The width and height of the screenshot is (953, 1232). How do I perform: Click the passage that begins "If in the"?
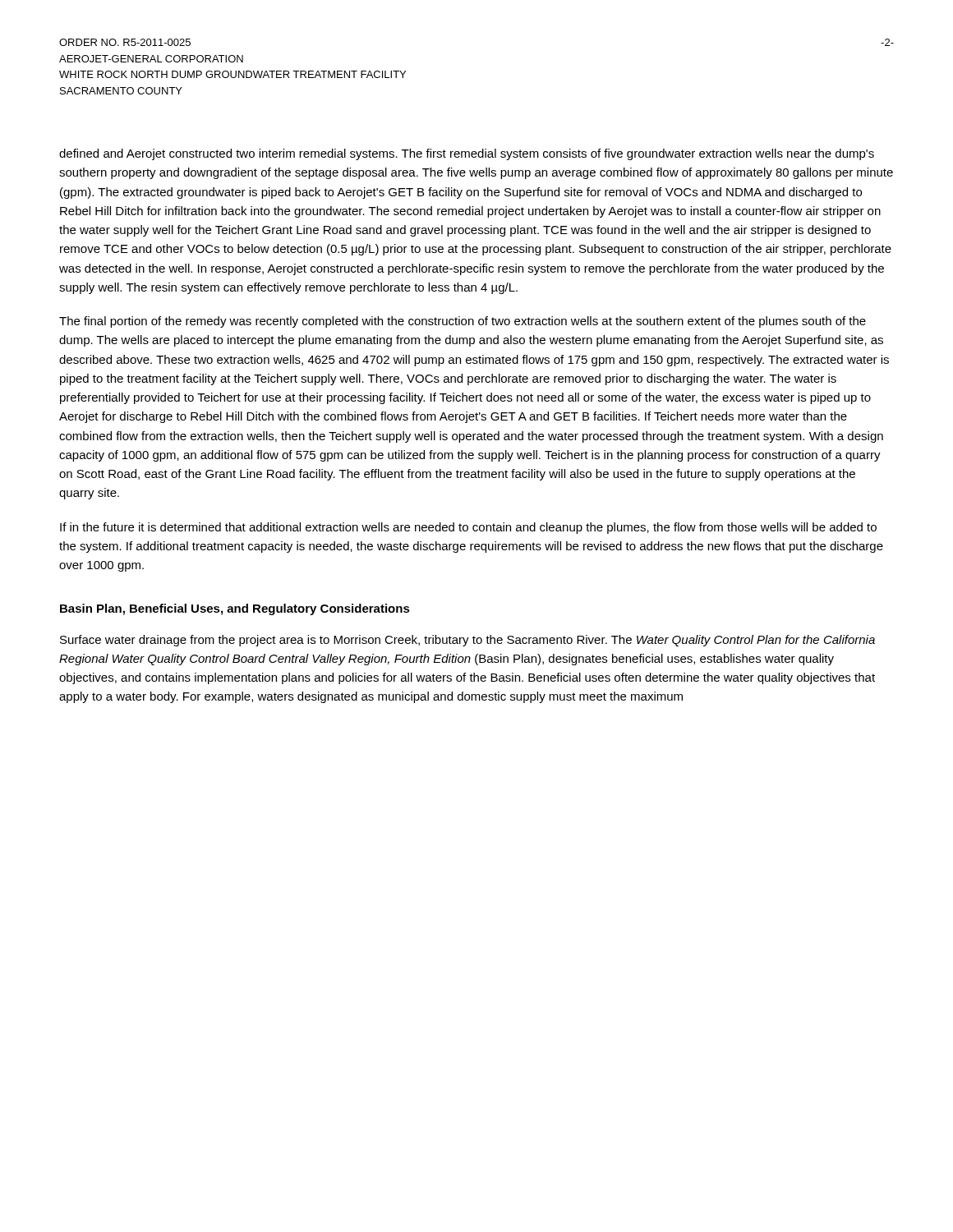471,546
